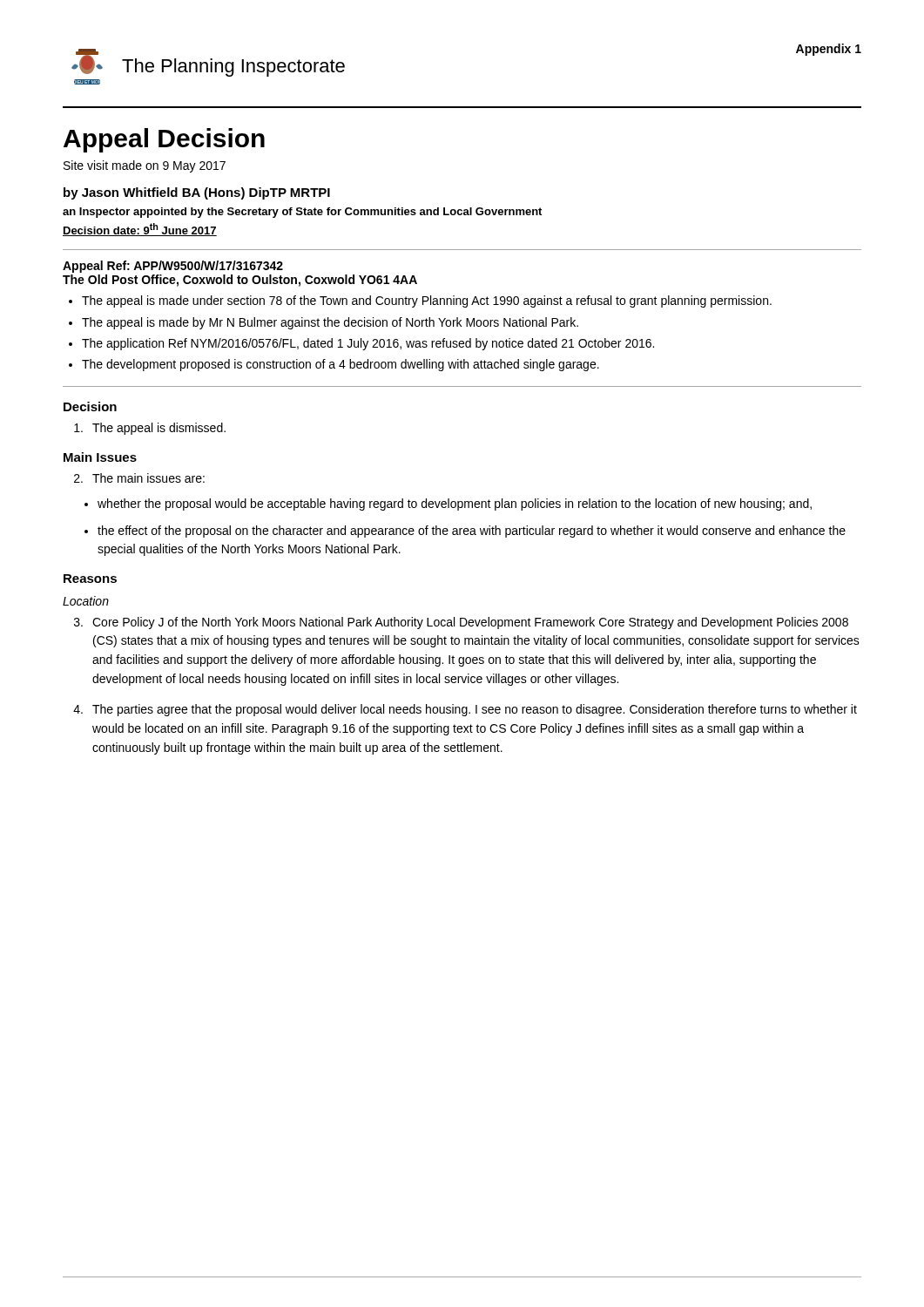
Task: Where does it say "The appeal is dismissed."?
Action: pos(145,428)
